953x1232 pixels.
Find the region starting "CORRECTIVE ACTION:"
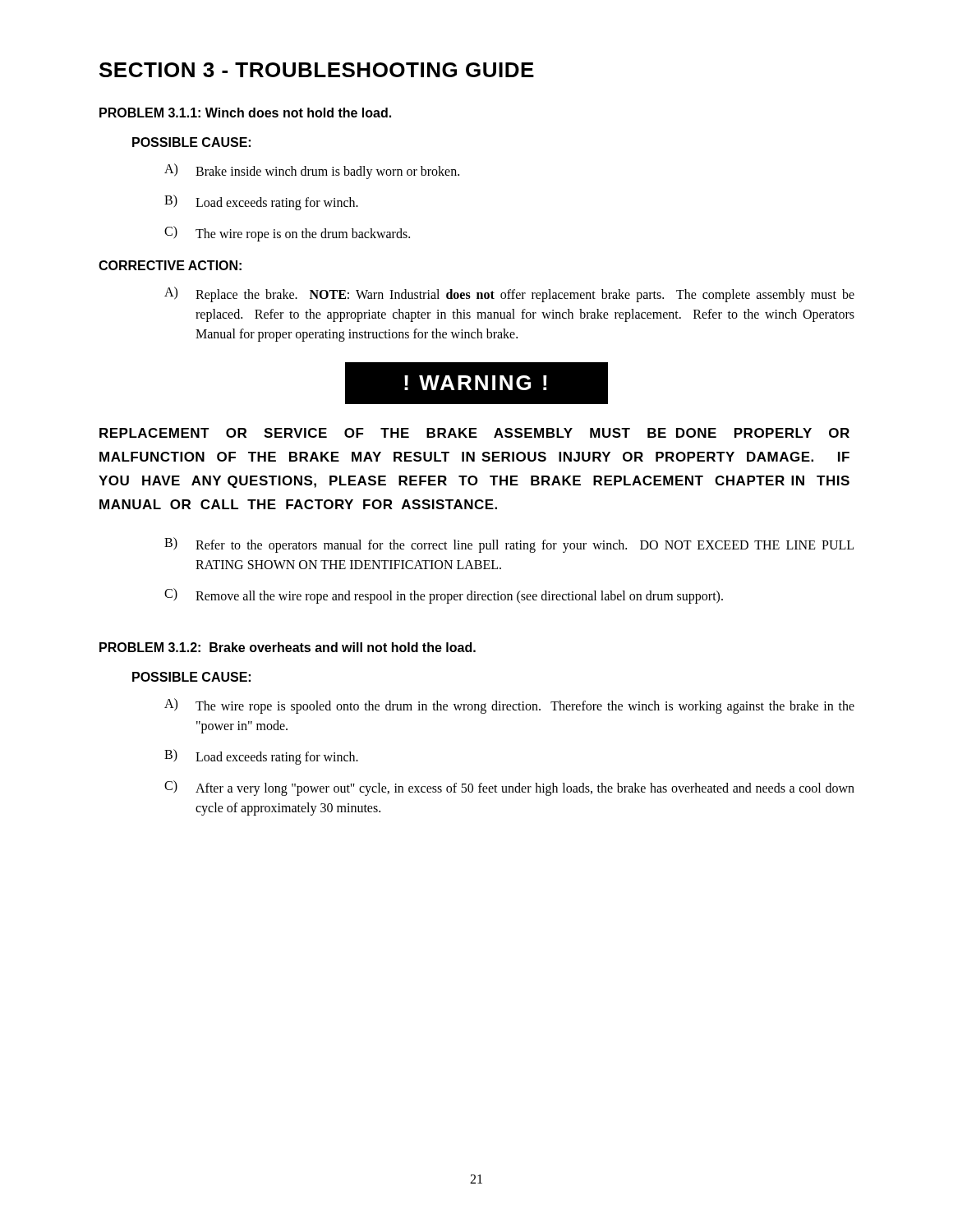[x=170, y=265]
